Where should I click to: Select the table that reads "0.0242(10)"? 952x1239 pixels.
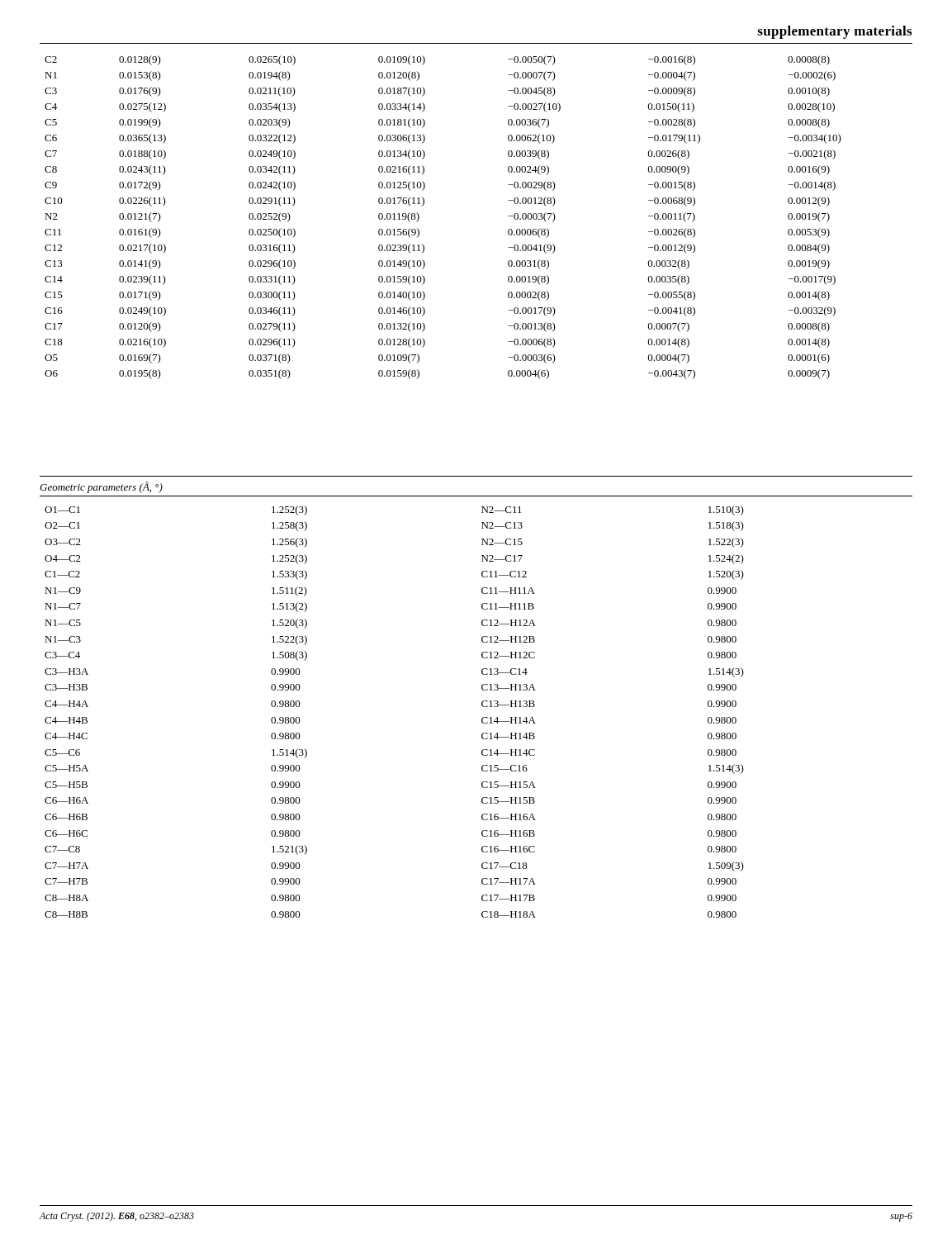click(476, 216)
